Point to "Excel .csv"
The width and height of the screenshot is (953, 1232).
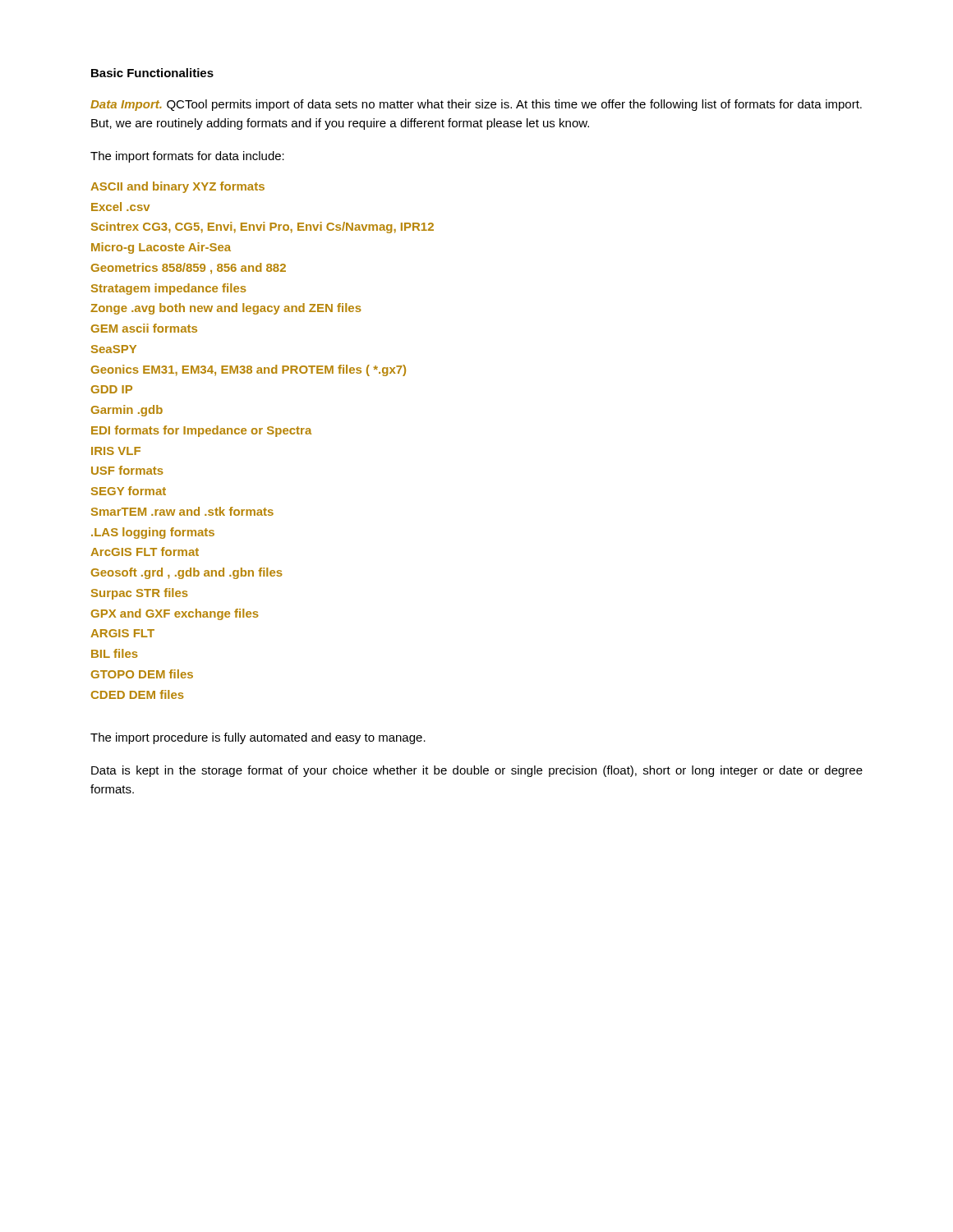pos(120,206)
